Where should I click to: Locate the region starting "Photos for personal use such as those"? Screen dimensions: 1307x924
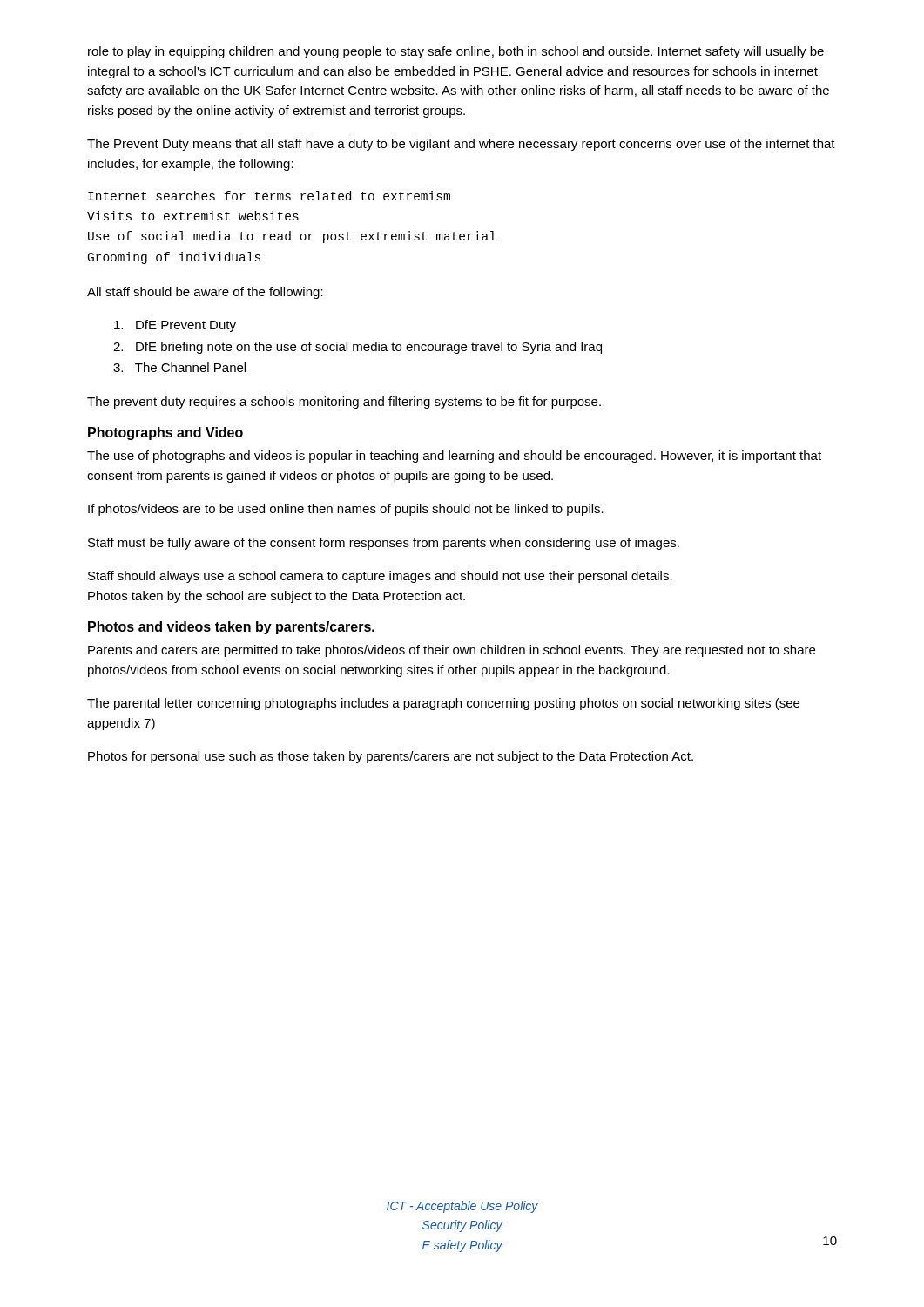pyautogui.click(x=391, y=756)
